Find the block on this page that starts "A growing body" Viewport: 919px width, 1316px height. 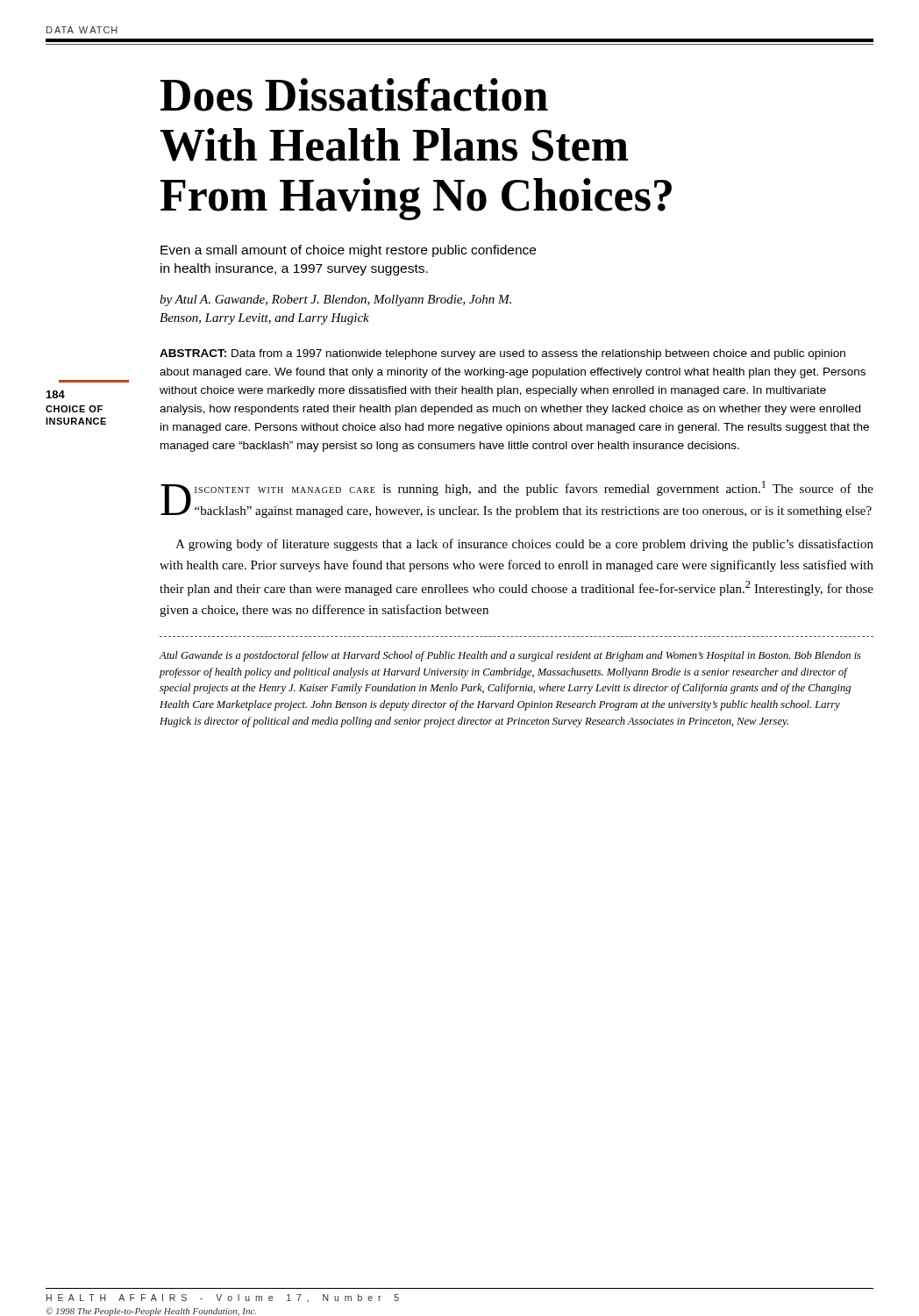[517, 577]
